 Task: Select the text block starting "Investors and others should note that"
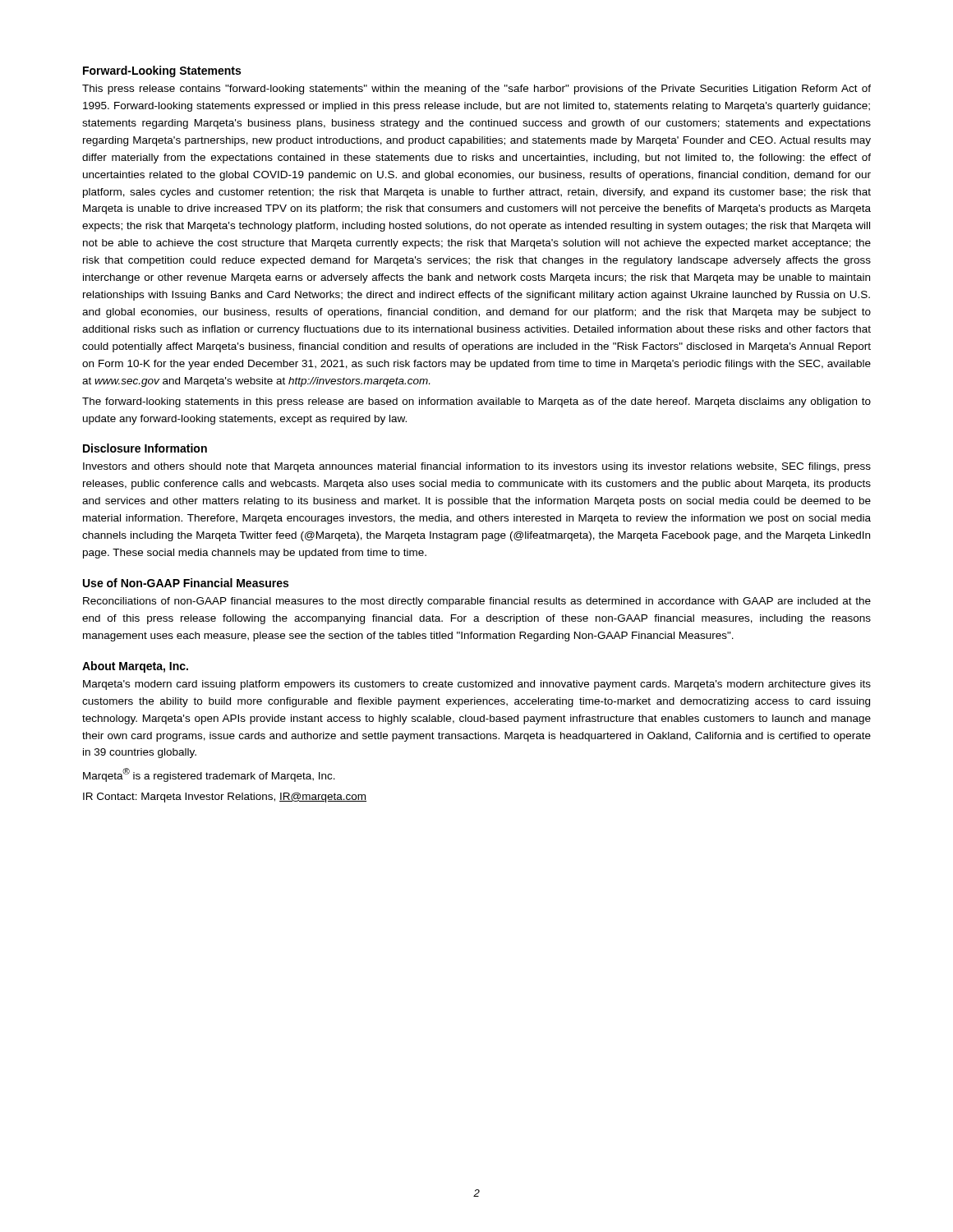pyautogui.click(x=476, y=509)
